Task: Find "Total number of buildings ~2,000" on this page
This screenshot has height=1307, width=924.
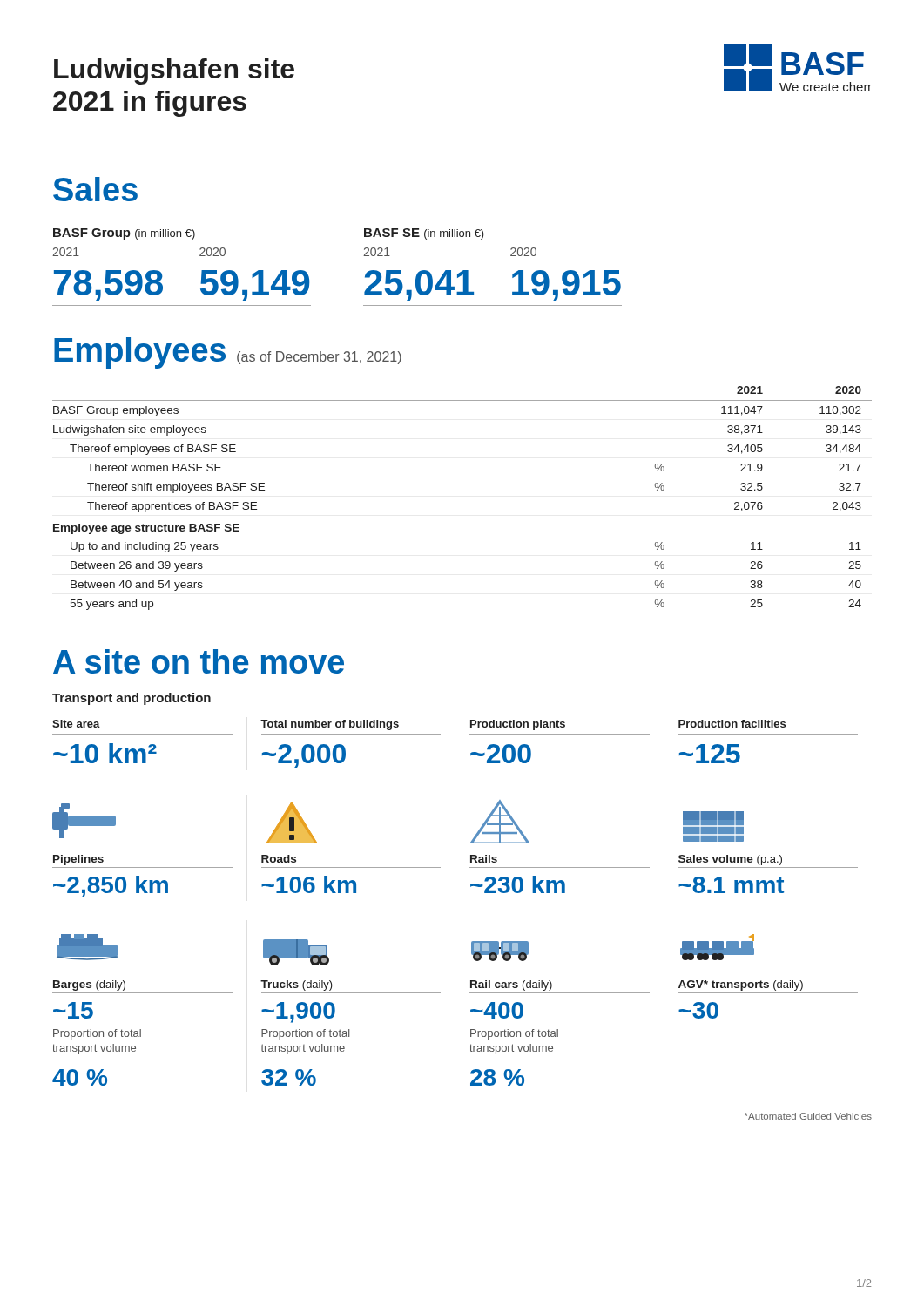Action: pos(351,744)
